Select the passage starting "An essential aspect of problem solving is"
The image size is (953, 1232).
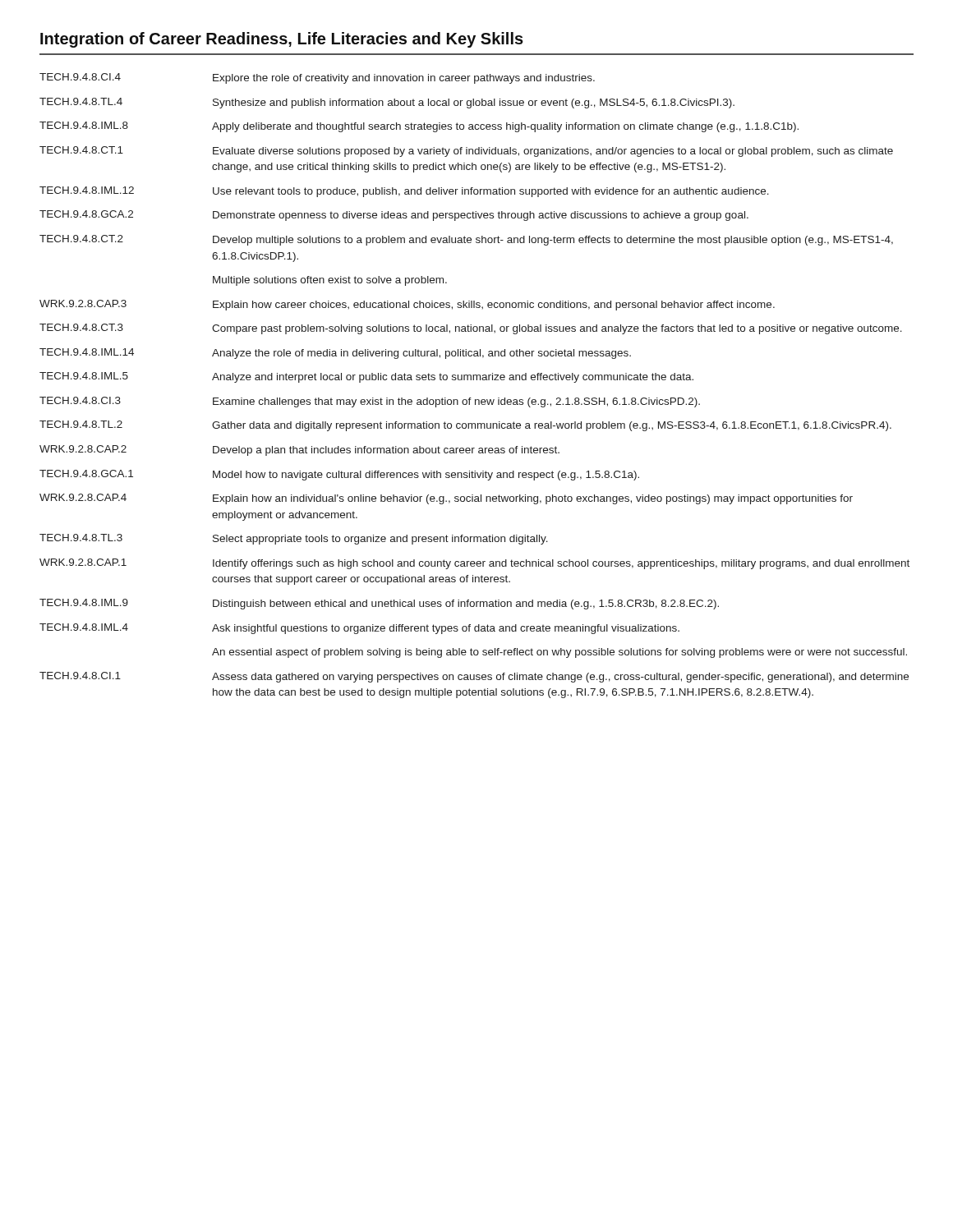(560, 652)
